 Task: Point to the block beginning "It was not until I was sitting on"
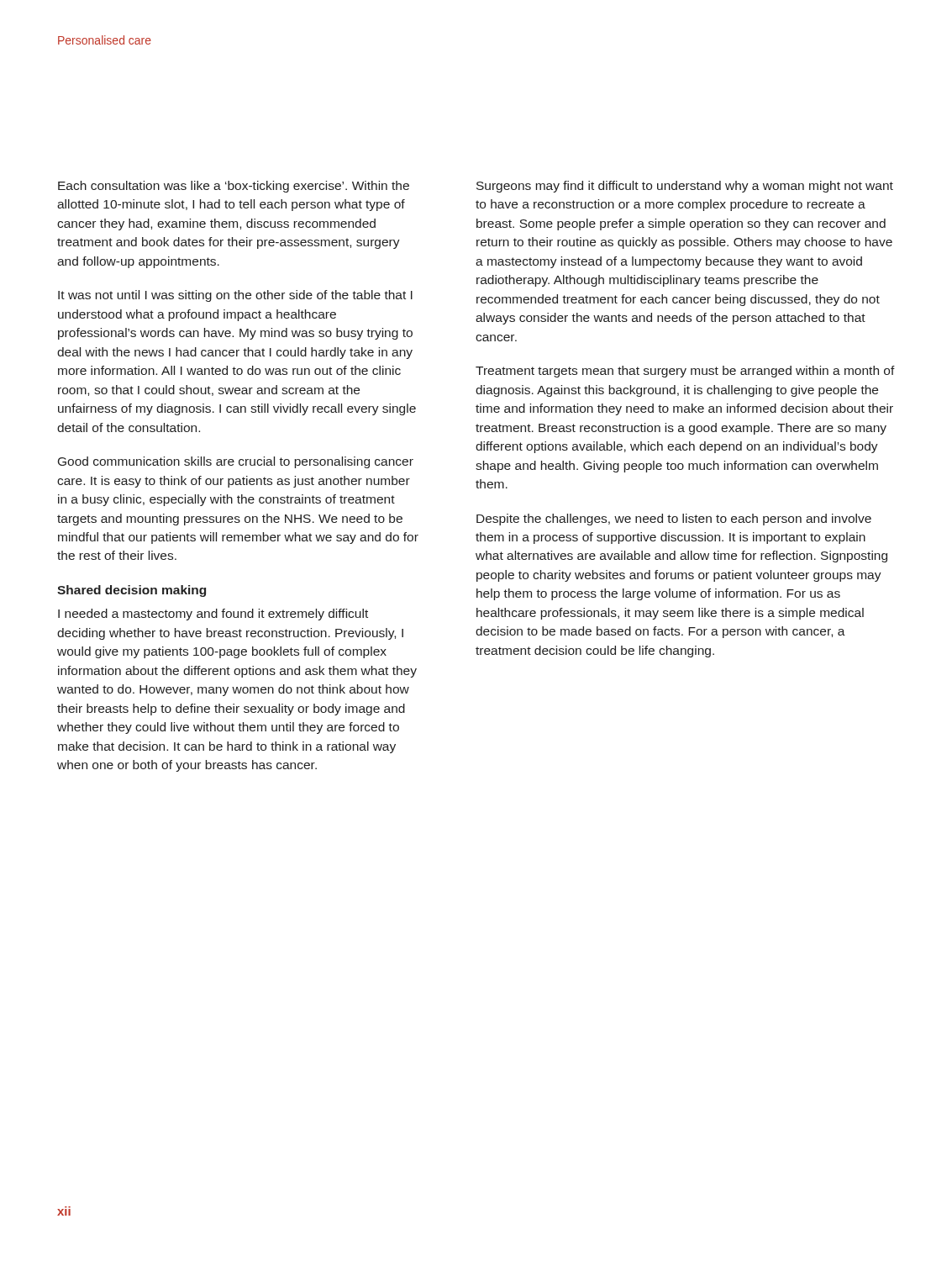(238, 362)
